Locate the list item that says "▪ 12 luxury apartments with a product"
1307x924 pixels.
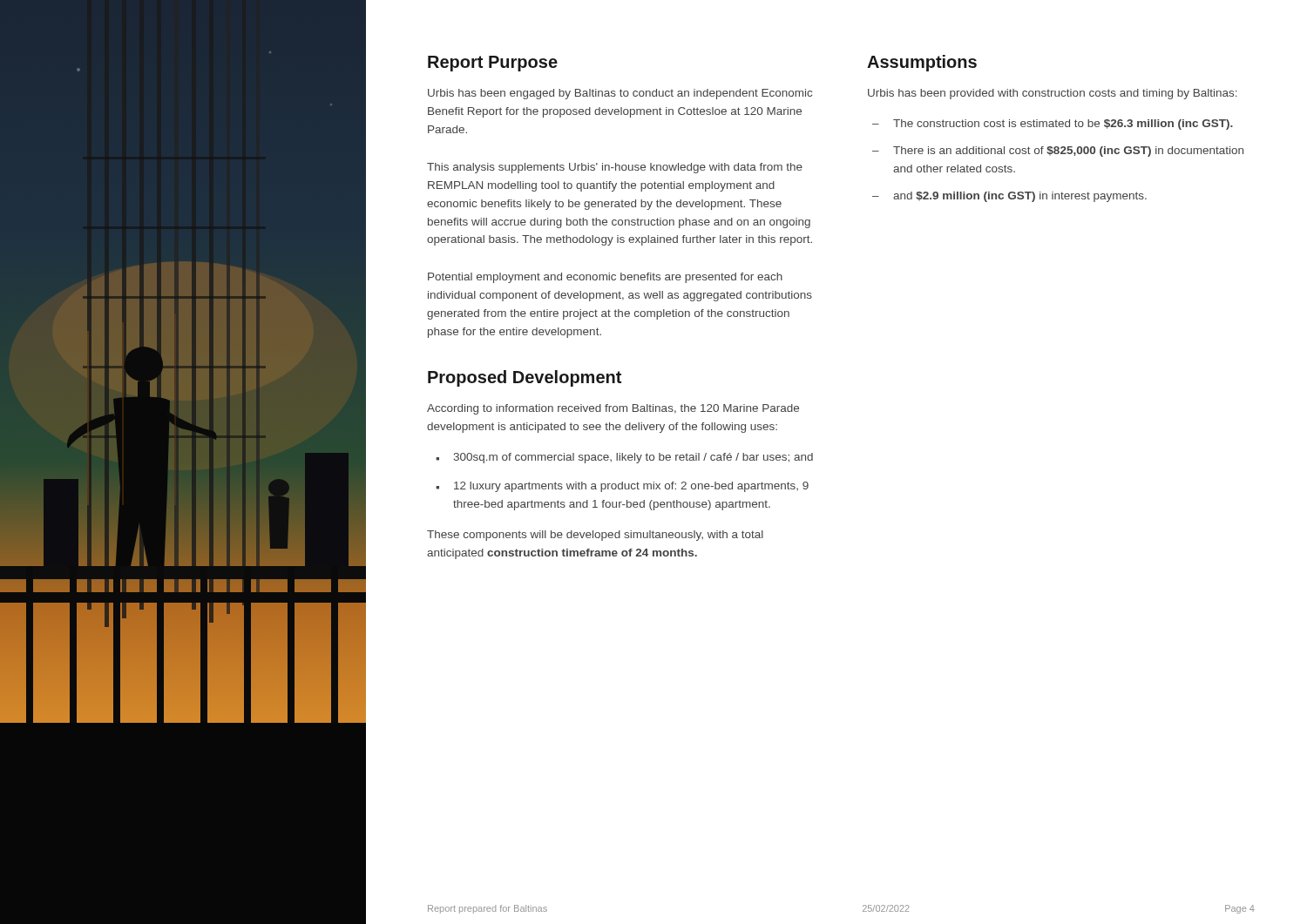coord(625,495)
